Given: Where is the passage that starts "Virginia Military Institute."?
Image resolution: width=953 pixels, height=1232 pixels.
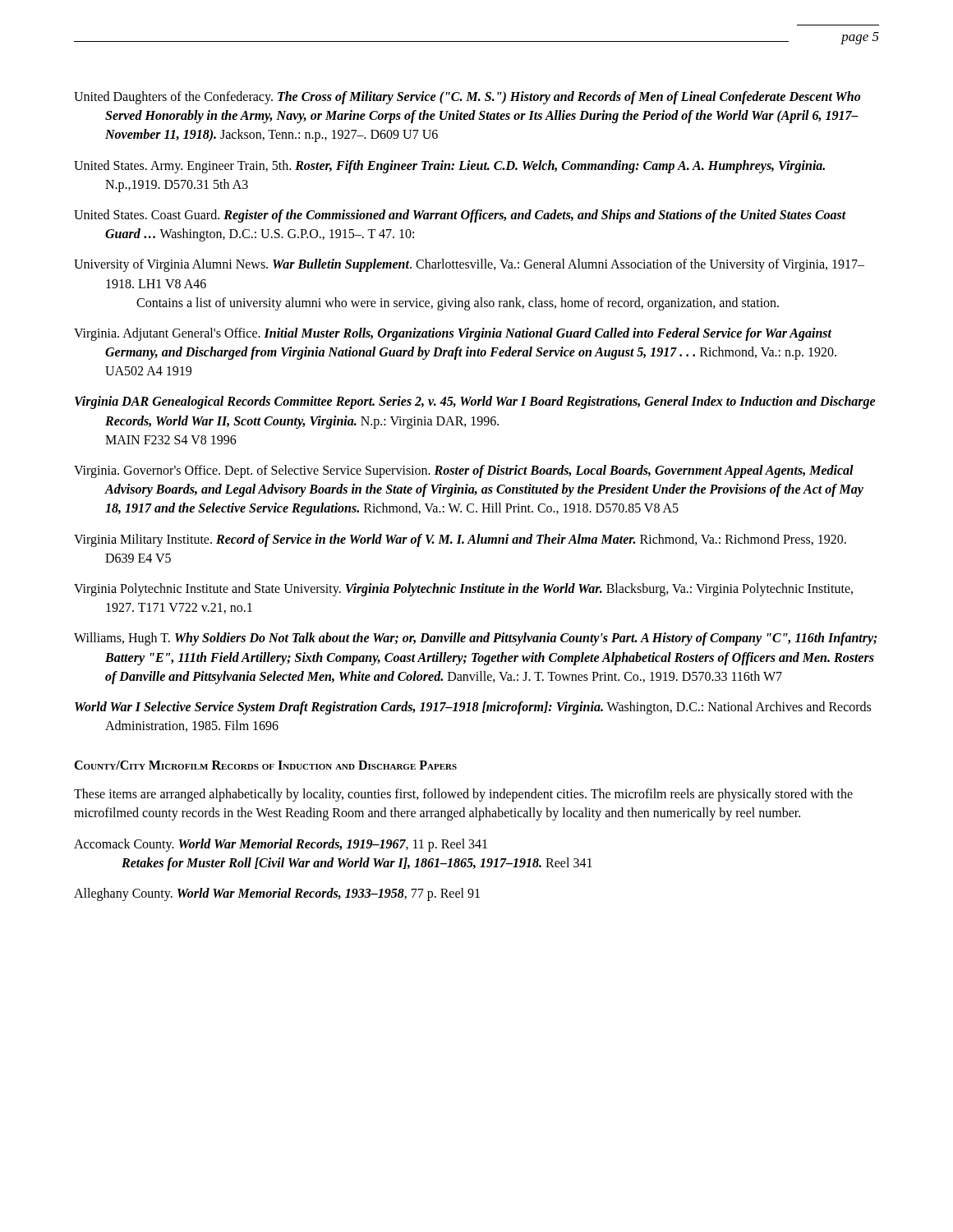Looking at the screenshot, I should (460, 548).
